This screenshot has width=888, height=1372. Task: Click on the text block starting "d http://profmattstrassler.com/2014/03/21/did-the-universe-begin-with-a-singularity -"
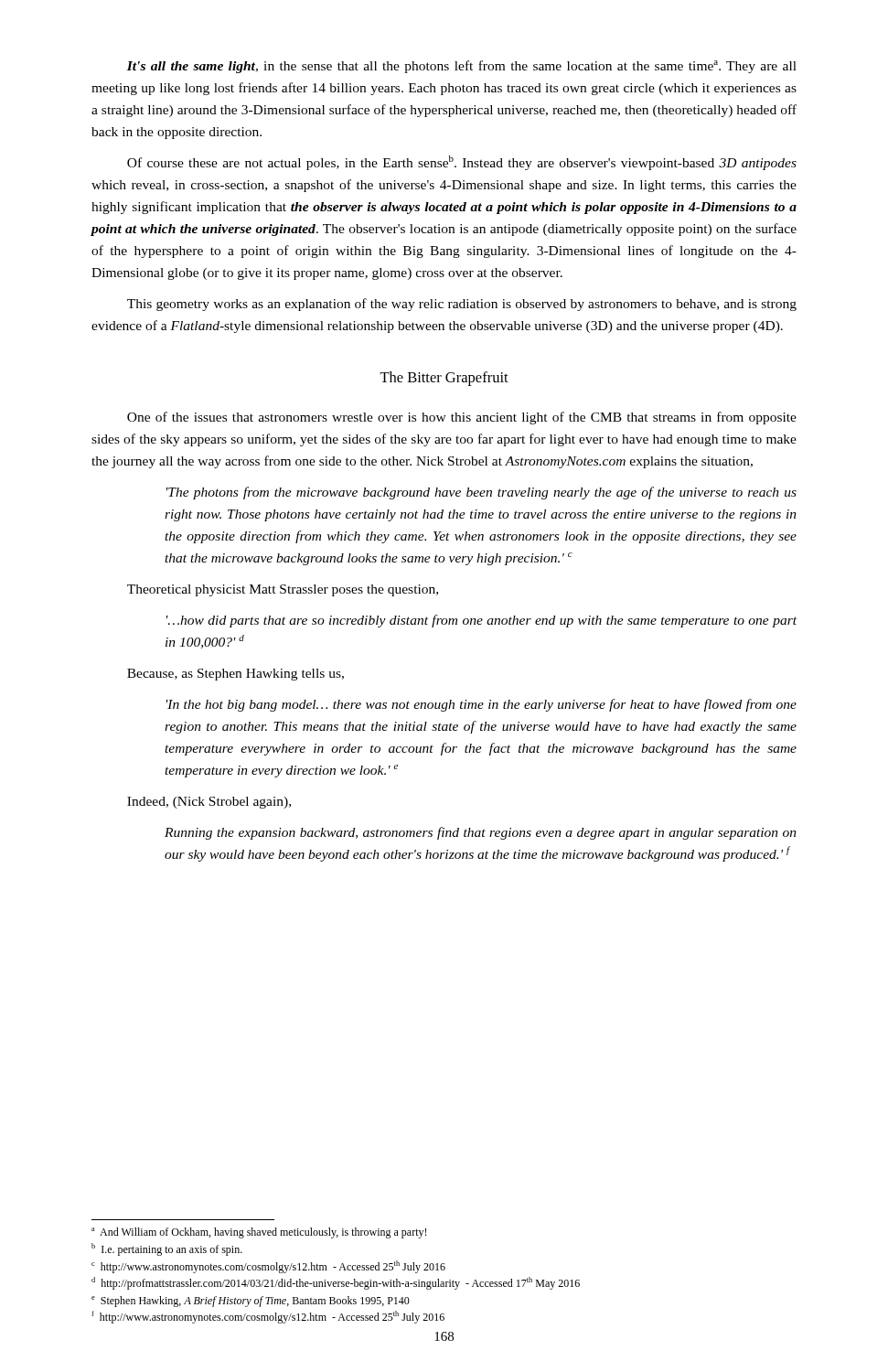point(444,1284)
